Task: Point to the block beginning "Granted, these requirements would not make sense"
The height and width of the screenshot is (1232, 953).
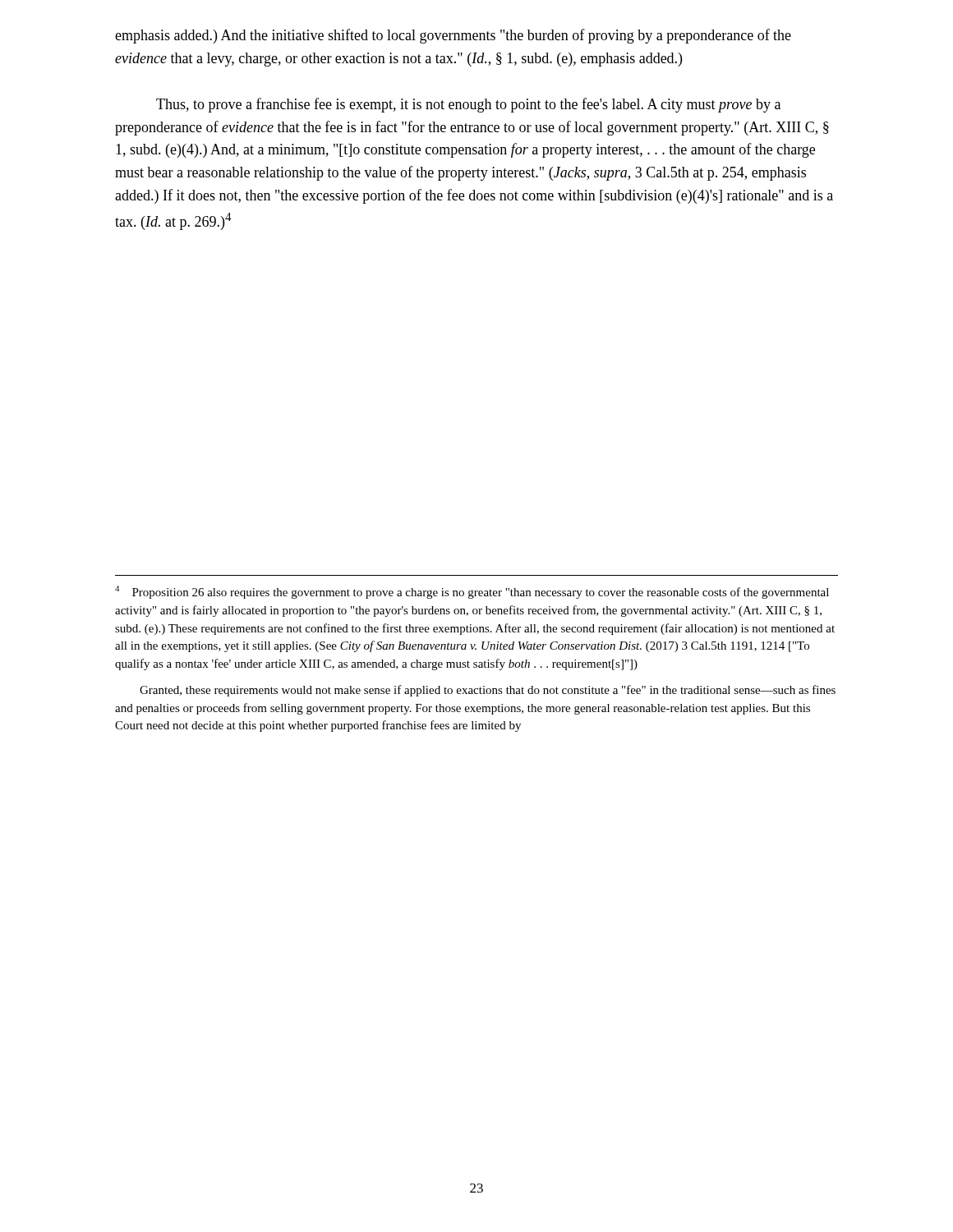Action: pyautogui.click(x=475, y=708)
